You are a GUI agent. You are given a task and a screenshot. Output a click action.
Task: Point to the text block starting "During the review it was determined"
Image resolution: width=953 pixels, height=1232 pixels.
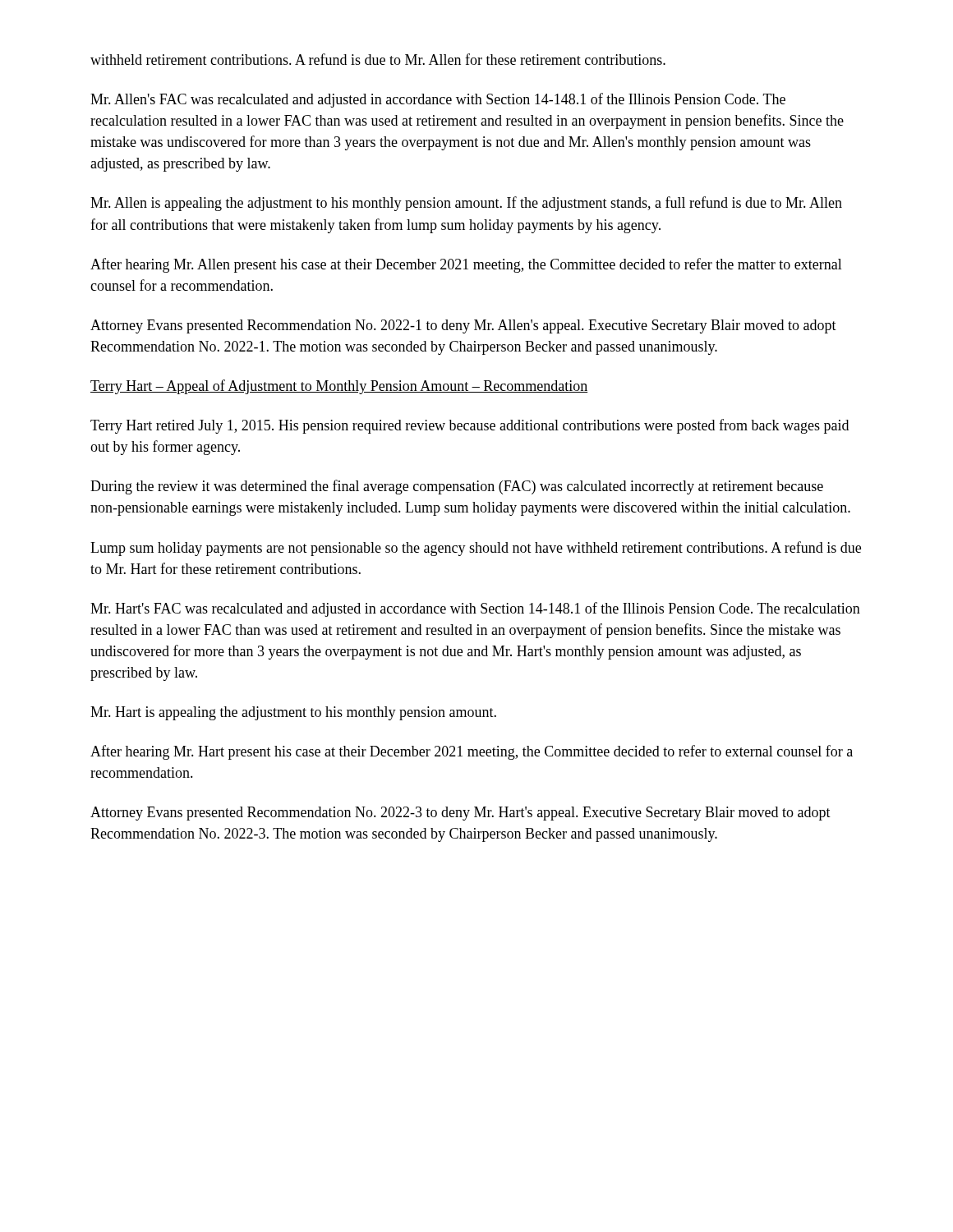pyautogui.click(x=471, y=497)
